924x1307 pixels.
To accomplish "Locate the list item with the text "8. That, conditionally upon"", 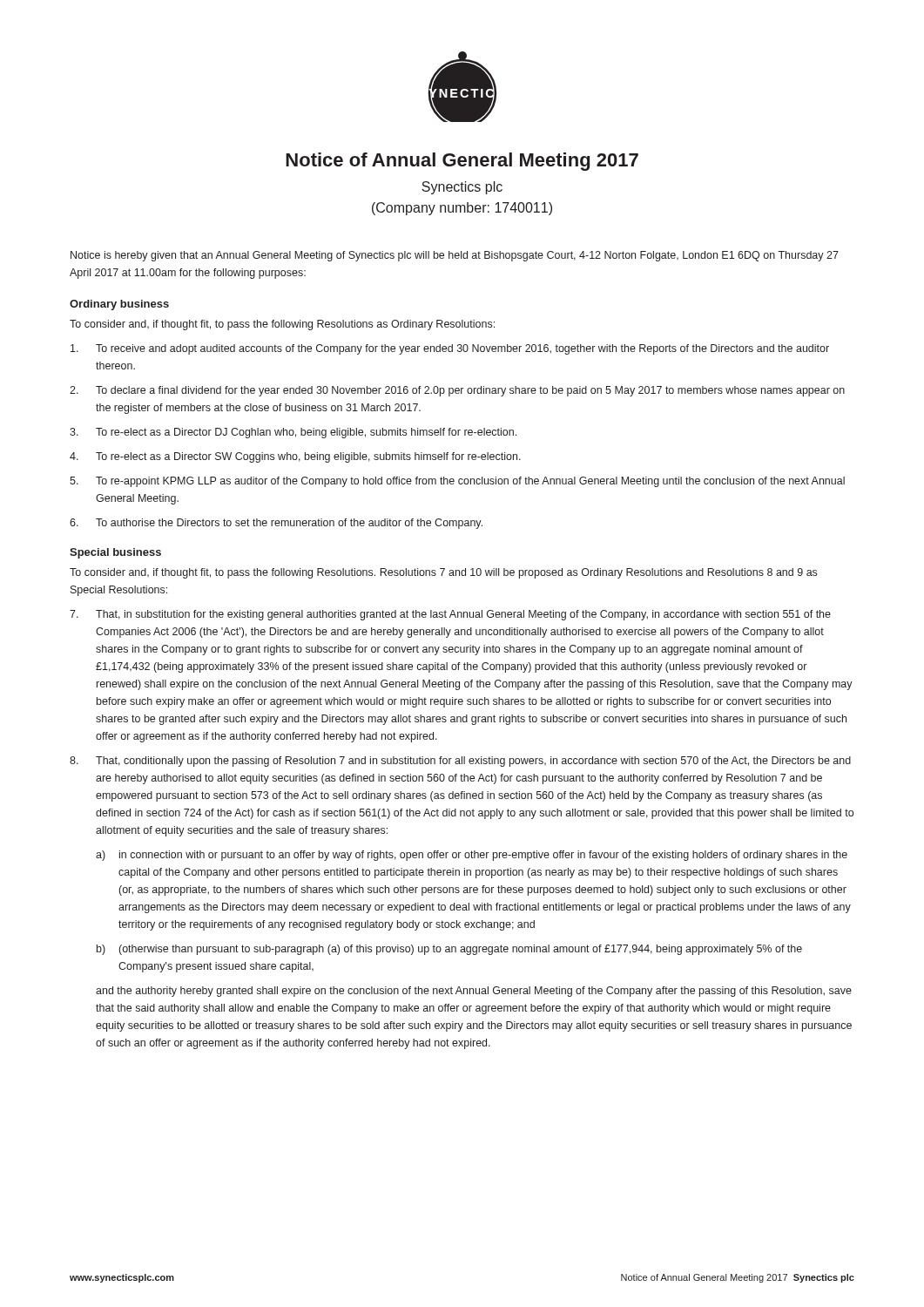I will (462, 904).
